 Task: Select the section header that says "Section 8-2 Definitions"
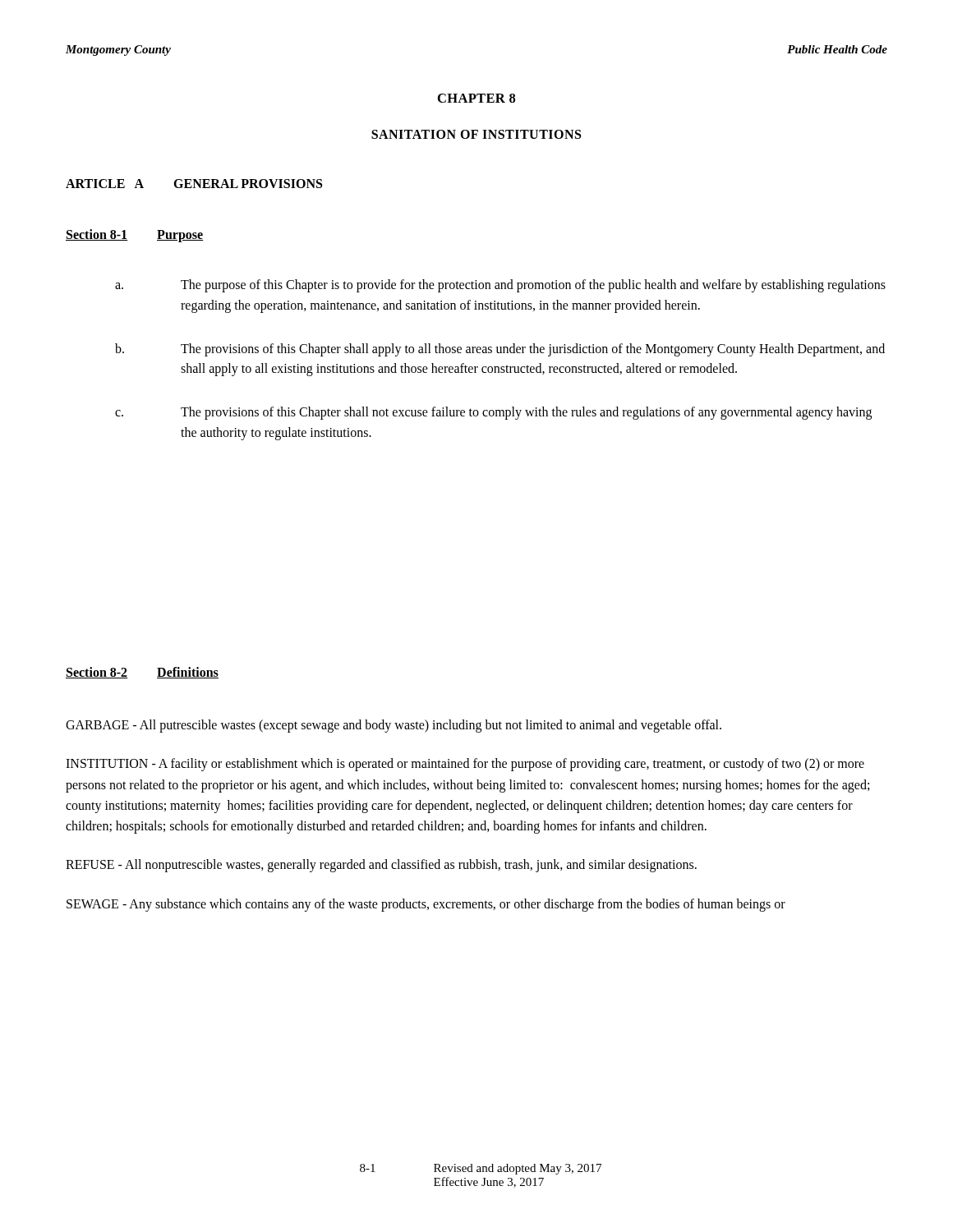pyautogui.click(x=97, y=672)
